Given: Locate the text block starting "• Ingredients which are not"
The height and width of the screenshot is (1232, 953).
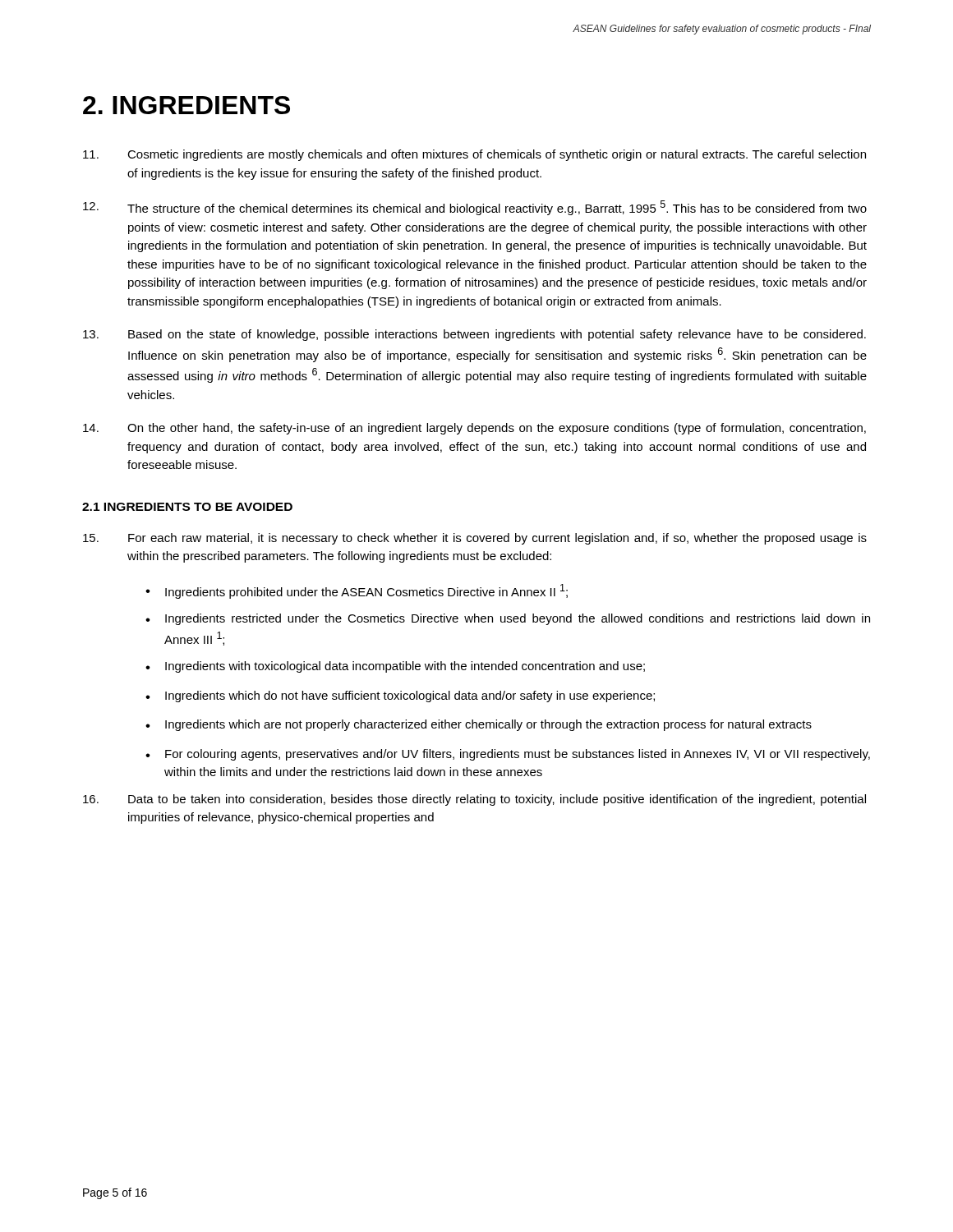Looking at the screenshot, I should pyautogui.click(x=501, y=726).
